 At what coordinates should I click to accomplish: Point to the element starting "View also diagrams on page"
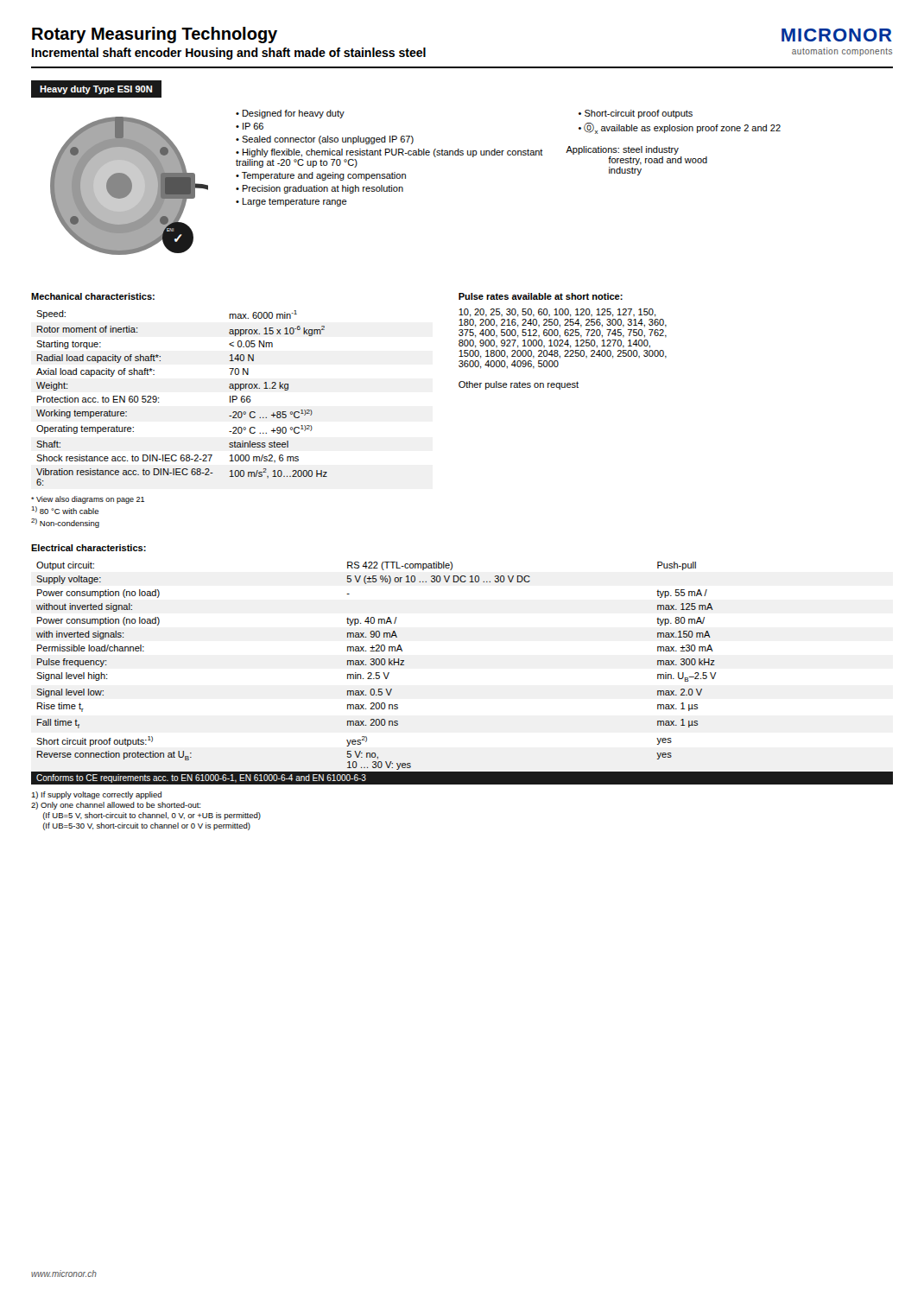tap(88, 500)
